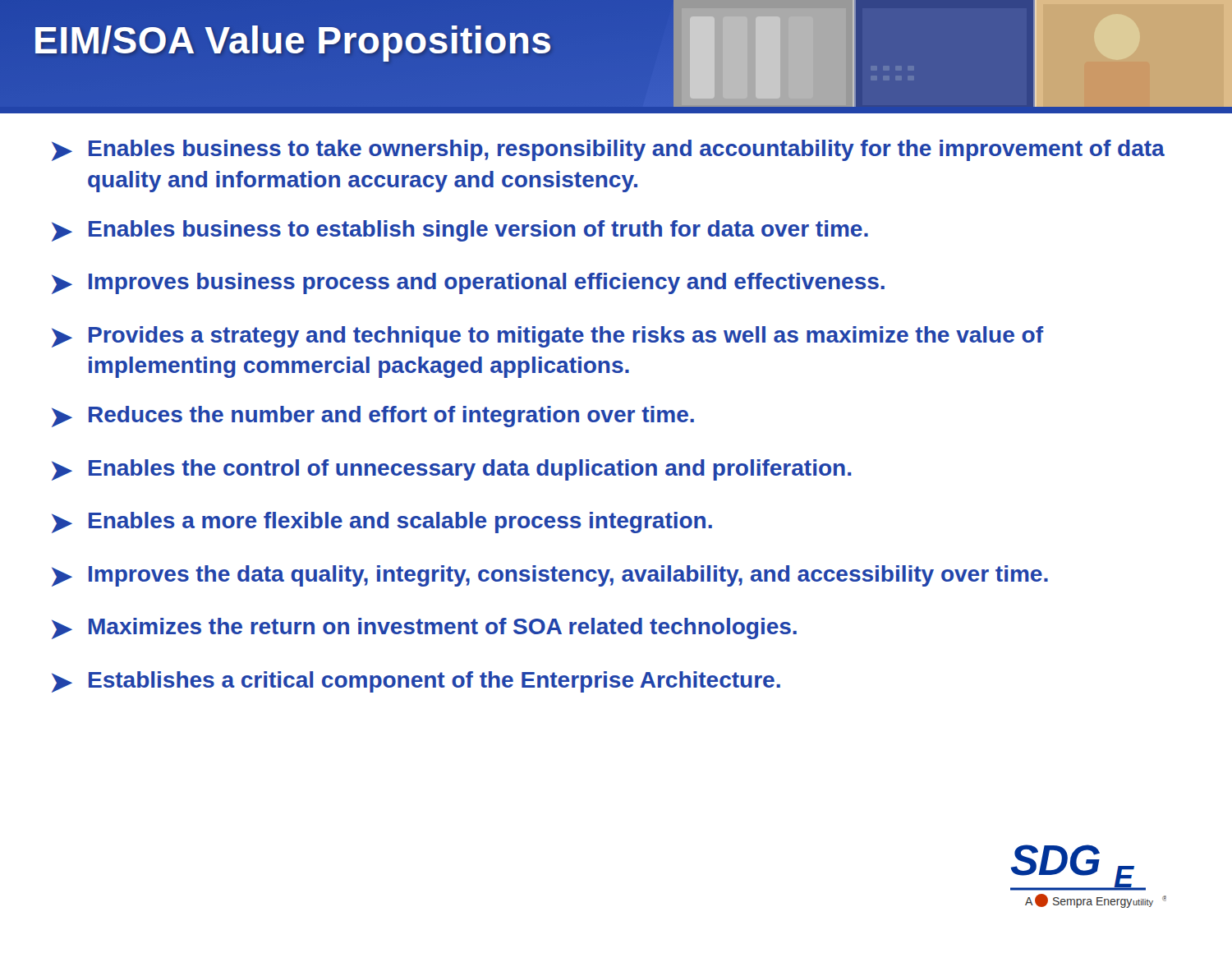Click on the list item containing "➤ Enables the control of unnecessary"

pos(451,470)
